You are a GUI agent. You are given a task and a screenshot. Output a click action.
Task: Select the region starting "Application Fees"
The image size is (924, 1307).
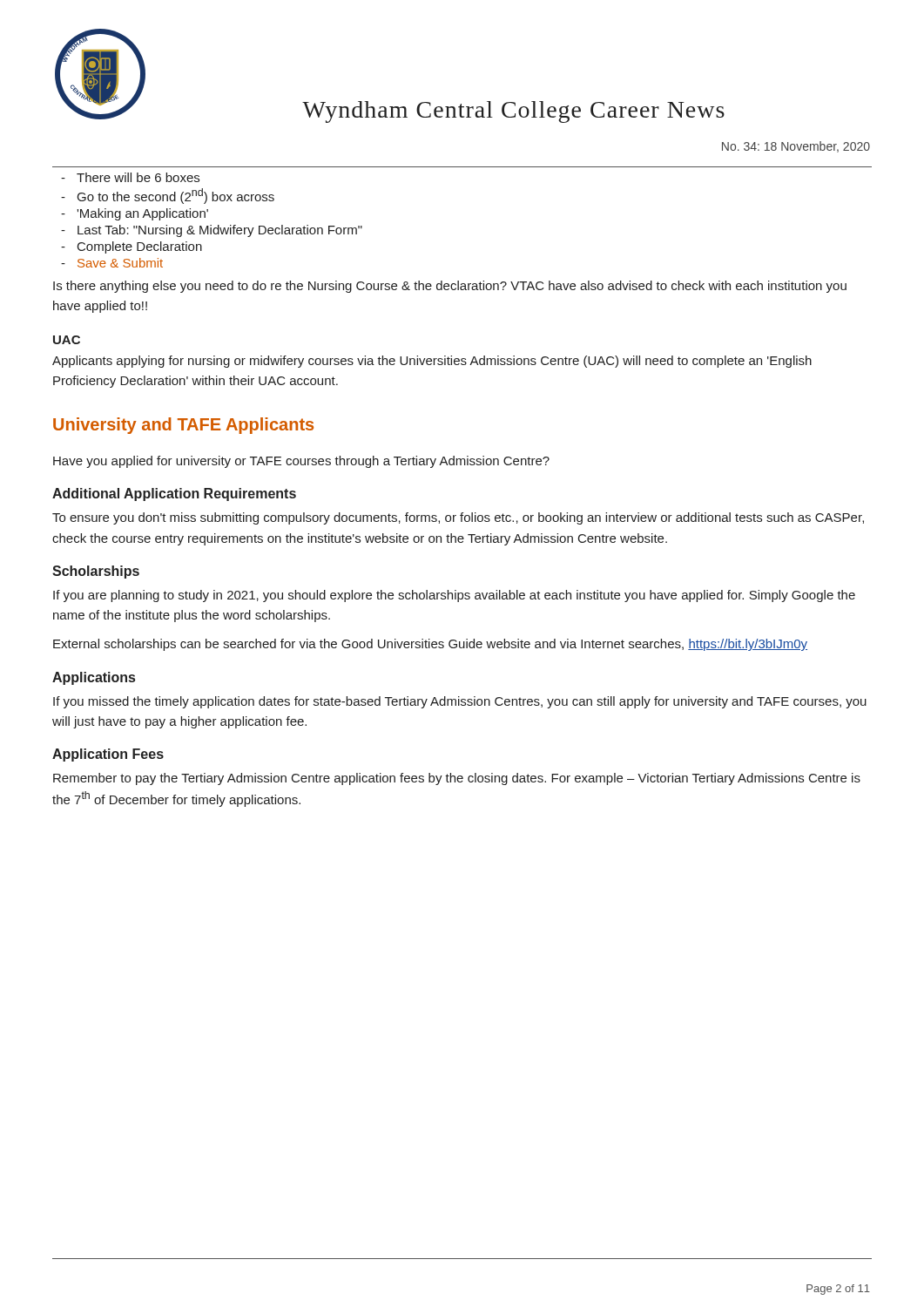pyautogui.click(x=108, y=754)
